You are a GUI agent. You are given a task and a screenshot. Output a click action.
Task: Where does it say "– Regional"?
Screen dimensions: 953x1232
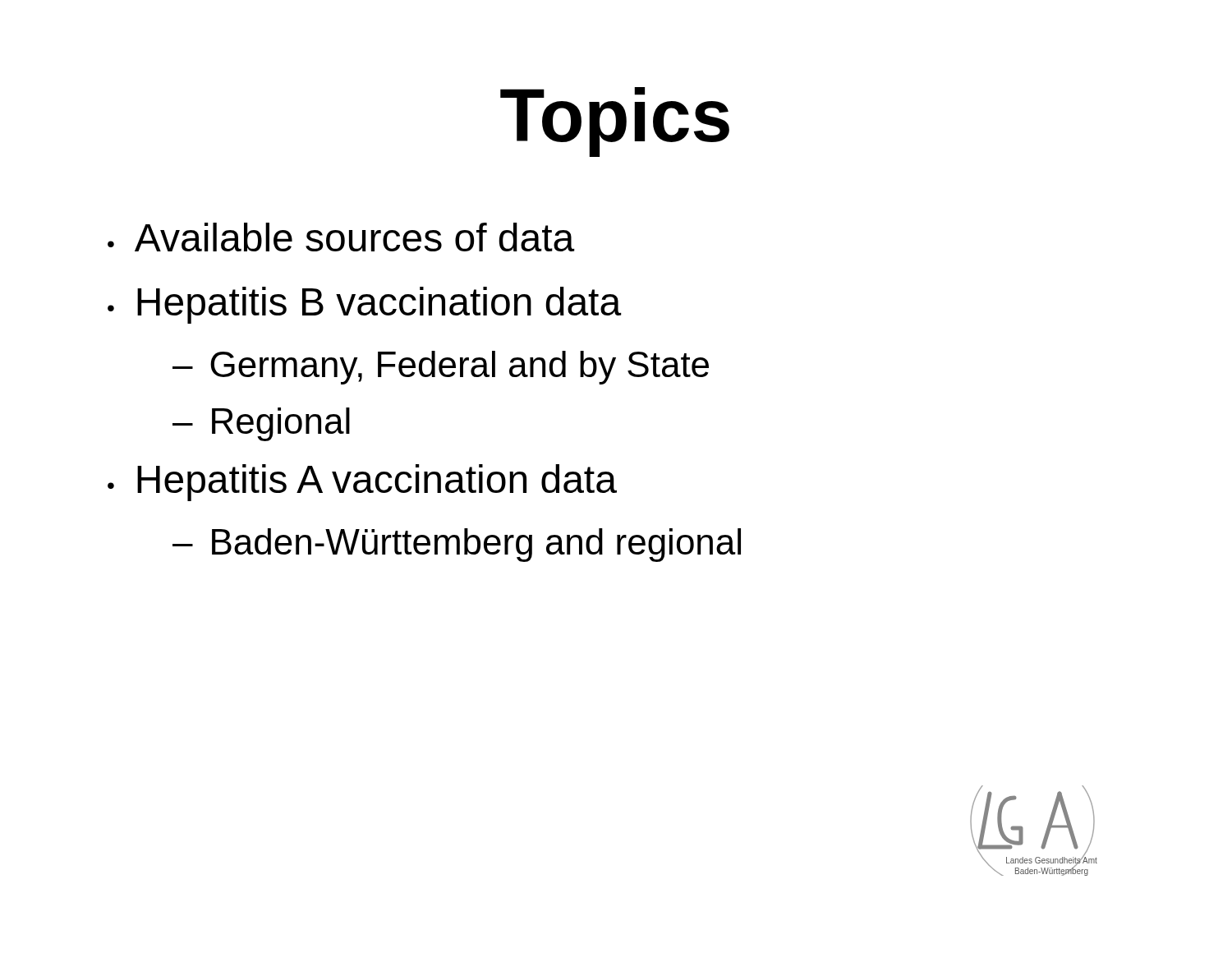tap(261, 424)
